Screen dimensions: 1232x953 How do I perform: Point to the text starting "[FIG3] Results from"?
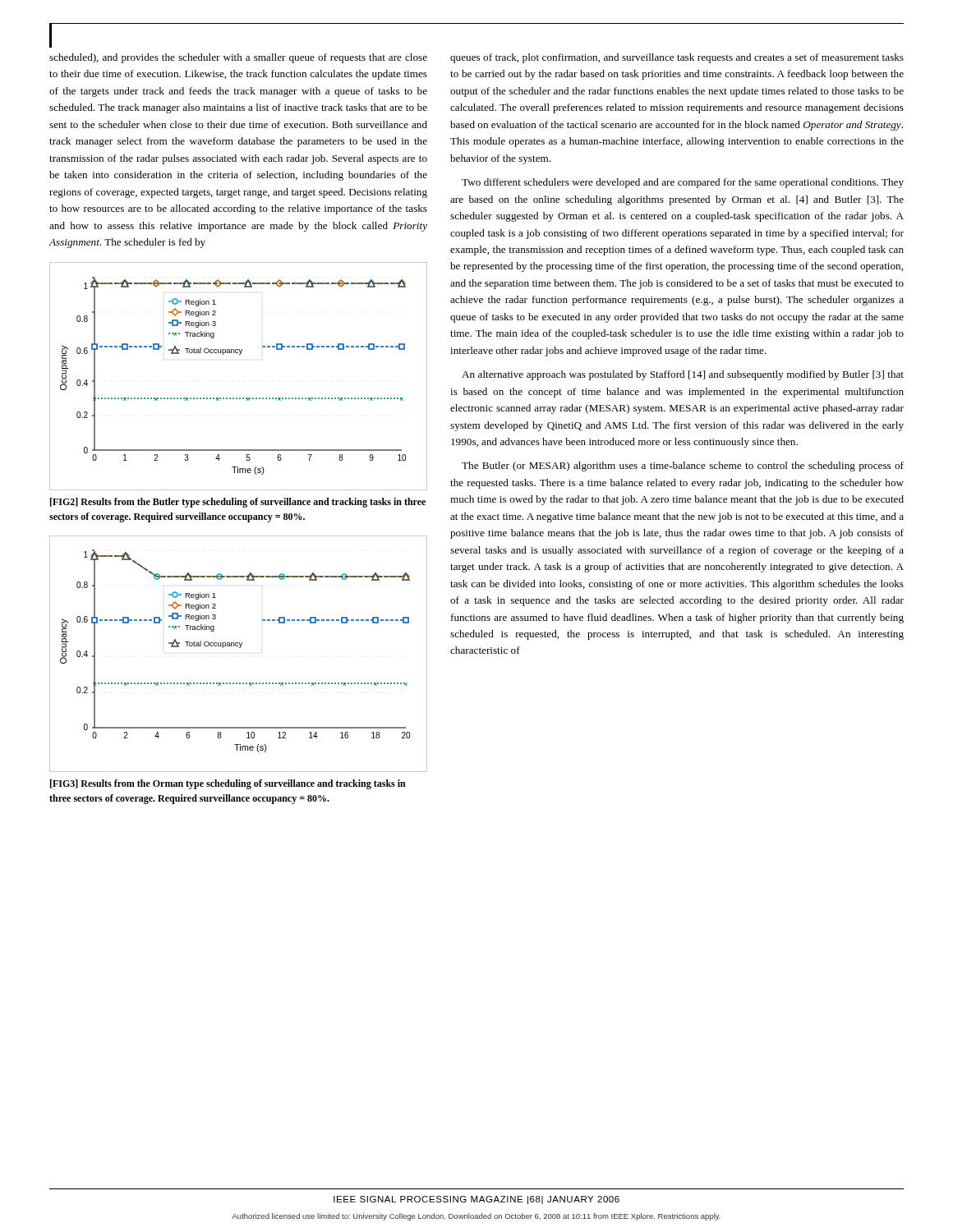pos(227,791)
